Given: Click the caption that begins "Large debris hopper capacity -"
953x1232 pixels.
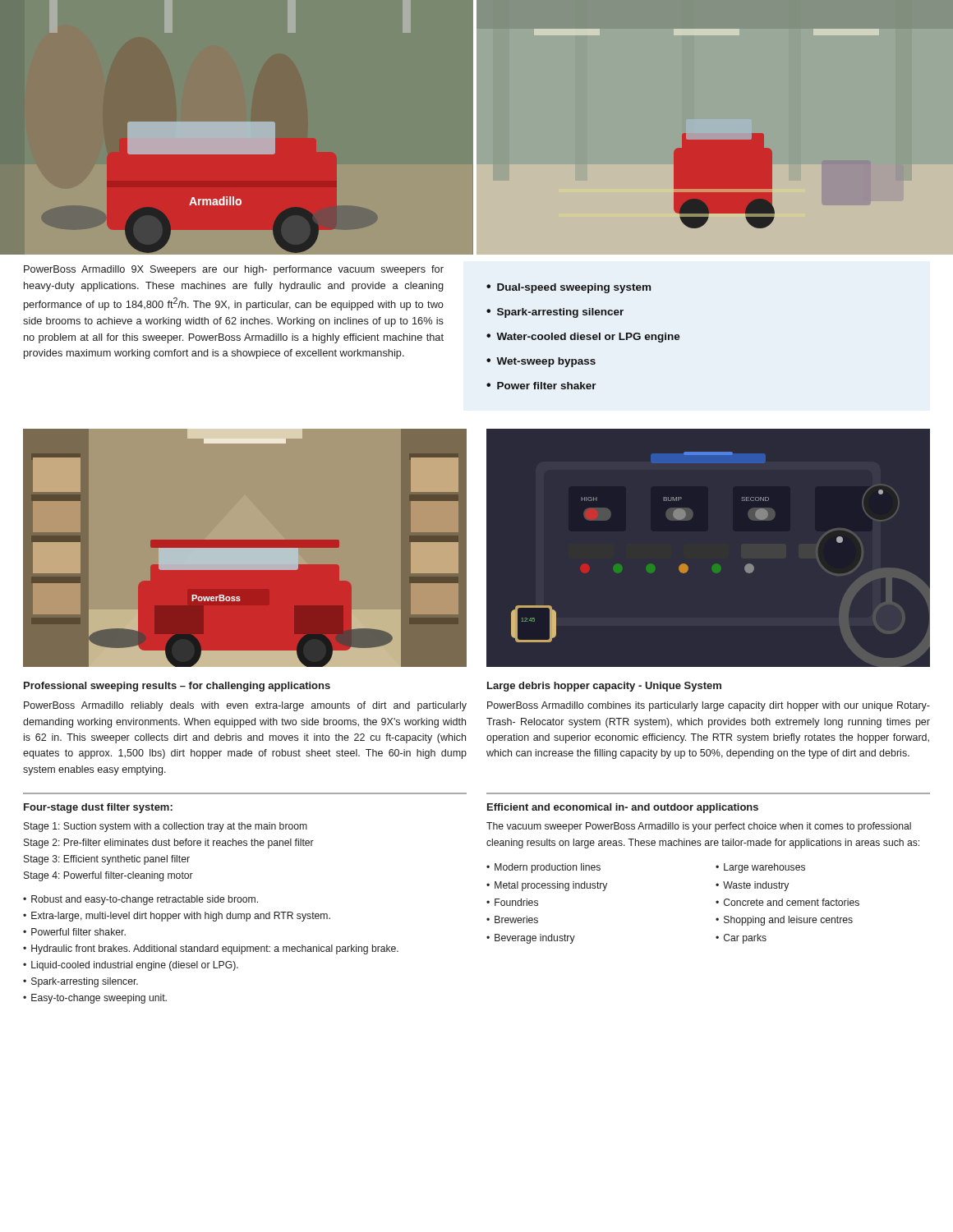Looking at the screenshot, I should click(x=708, y=720).
